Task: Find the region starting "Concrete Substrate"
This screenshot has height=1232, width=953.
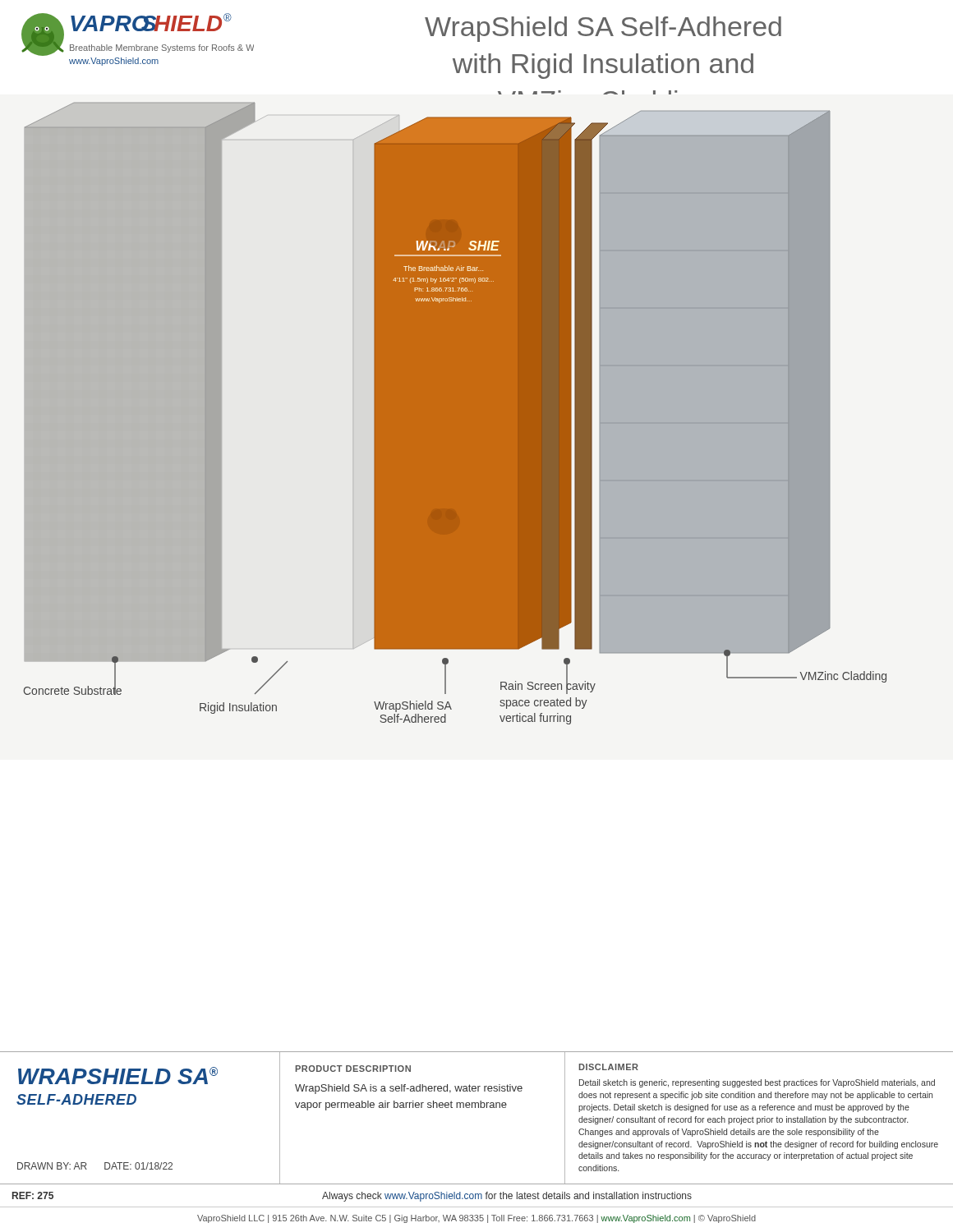Action: pyautogui.click(x=73, y=691)
